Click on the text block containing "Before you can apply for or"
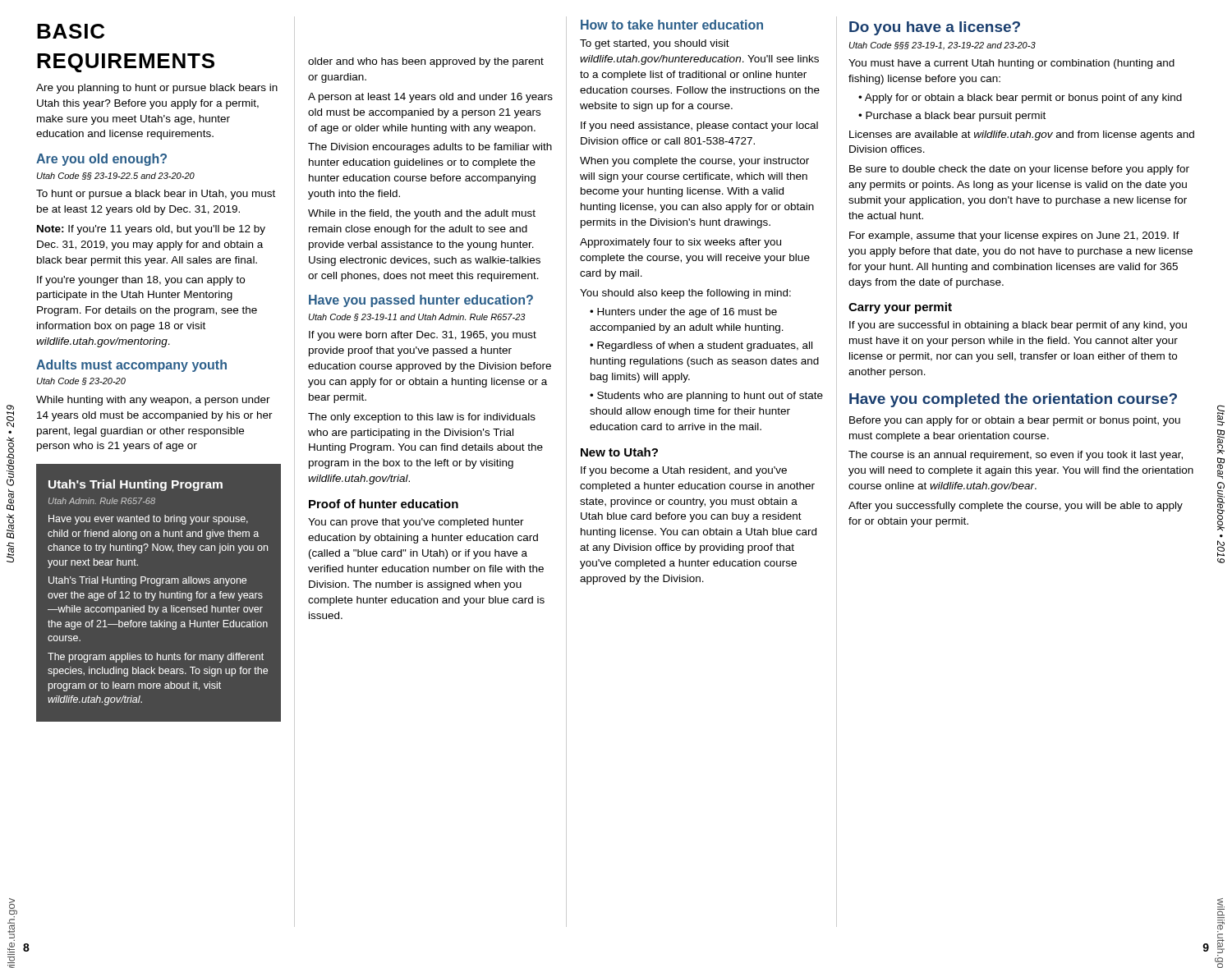The image size is (1232, 968). point(1022,471)
